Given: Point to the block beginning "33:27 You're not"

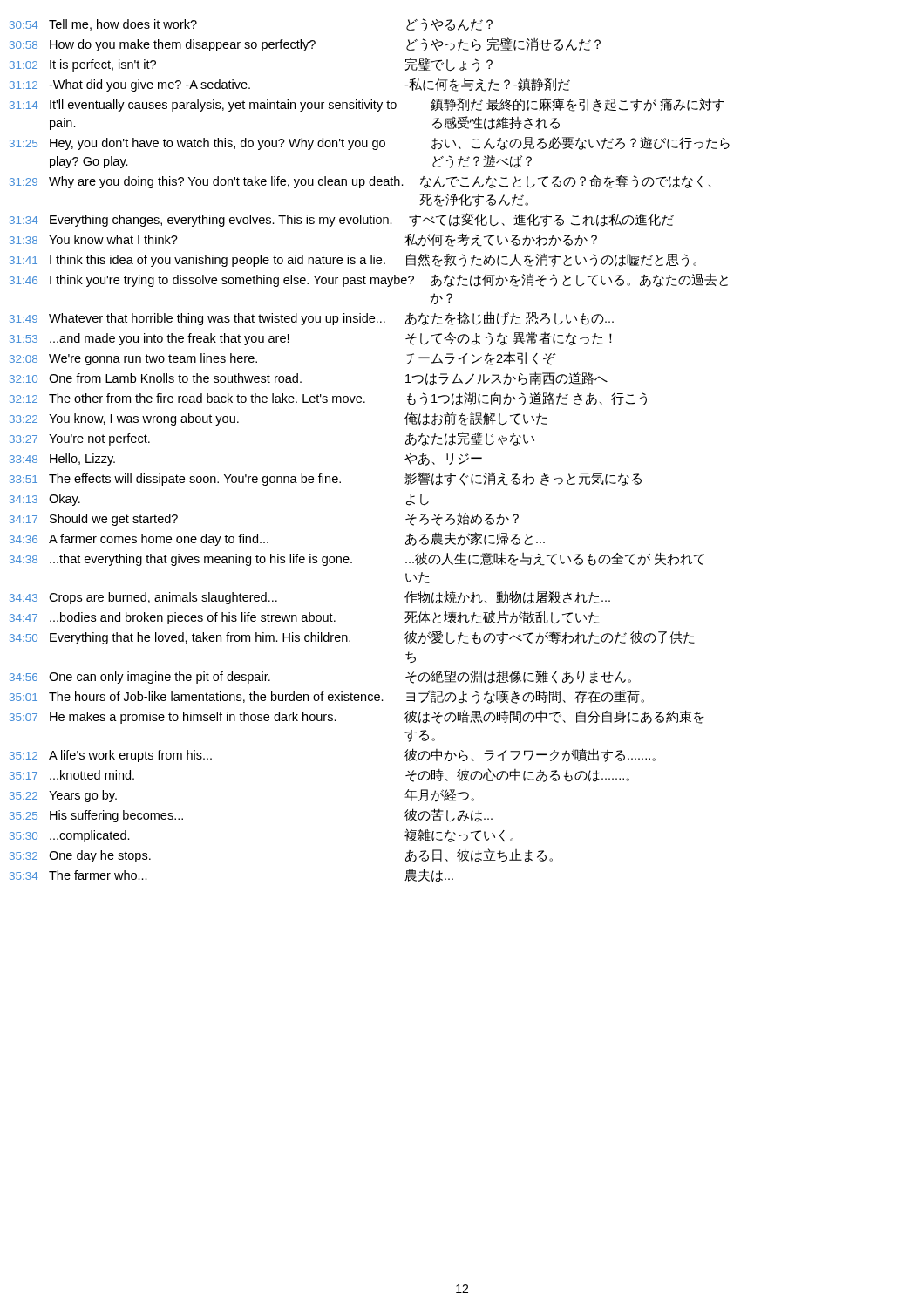Looking at the screenshot, I should click(456, 439).
